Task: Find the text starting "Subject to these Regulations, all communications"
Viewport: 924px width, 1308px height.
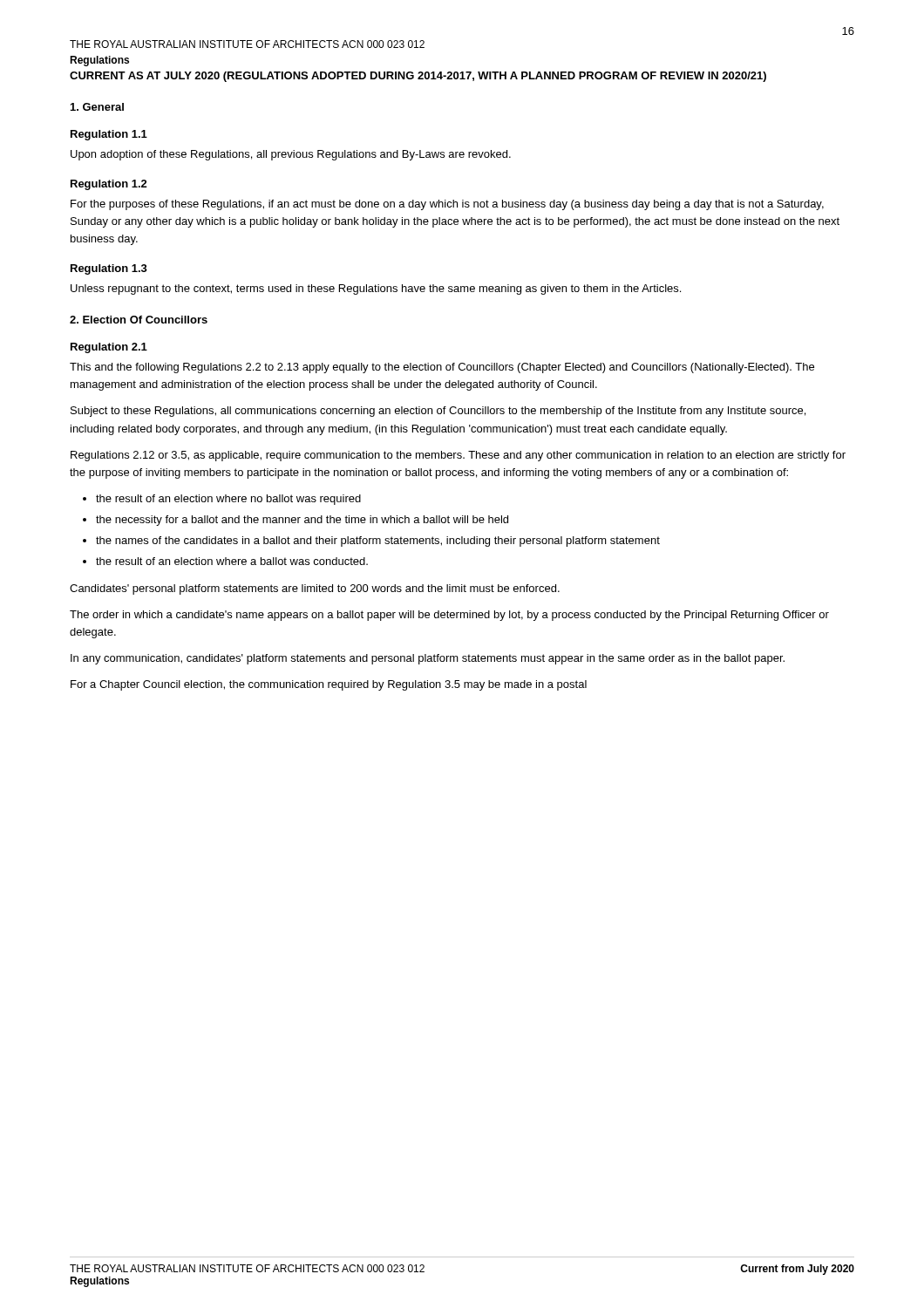Action: pyautogui.click(x=438, y=419)
